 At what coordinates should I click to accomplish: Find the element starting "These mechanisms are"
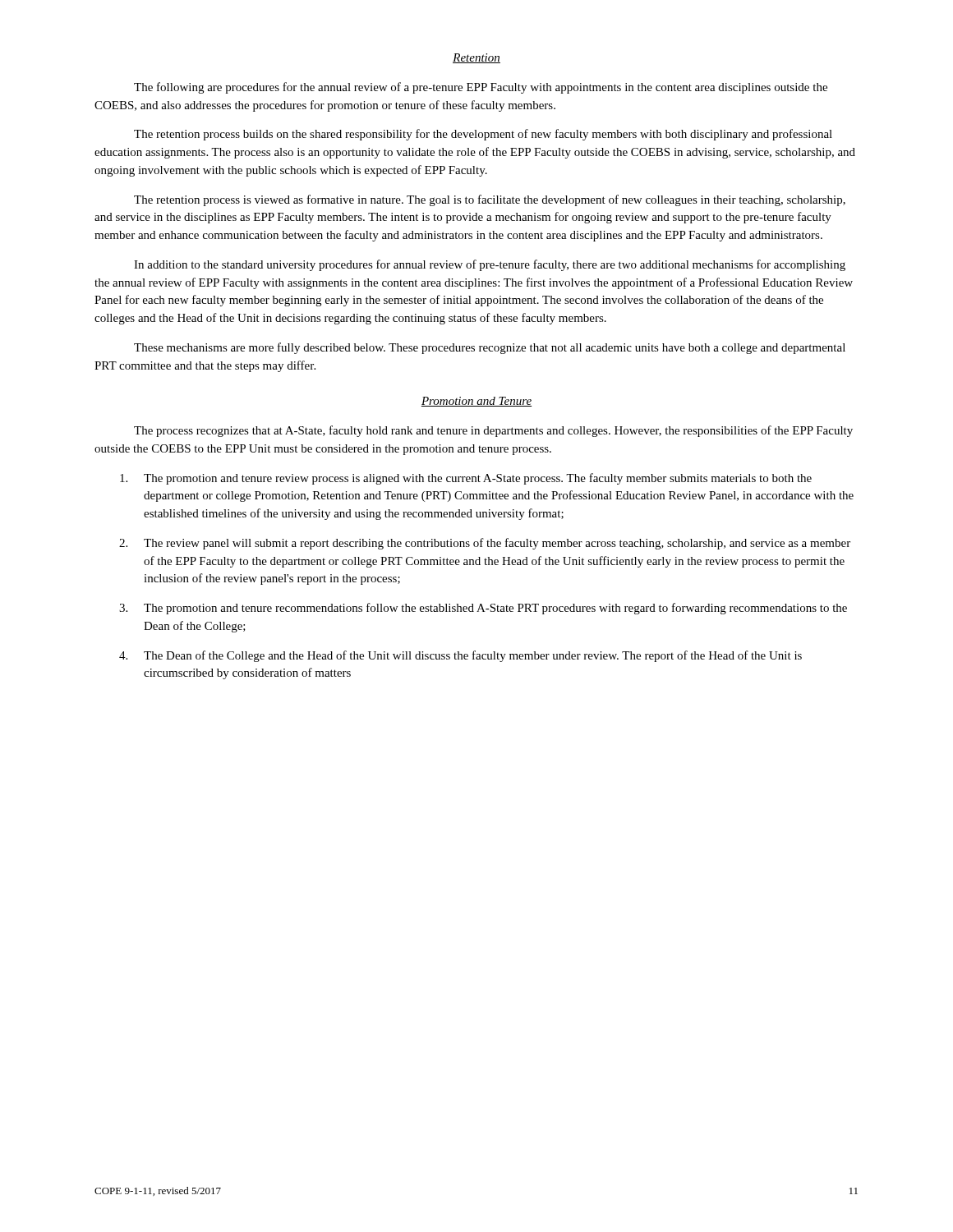tap(470, 356)
